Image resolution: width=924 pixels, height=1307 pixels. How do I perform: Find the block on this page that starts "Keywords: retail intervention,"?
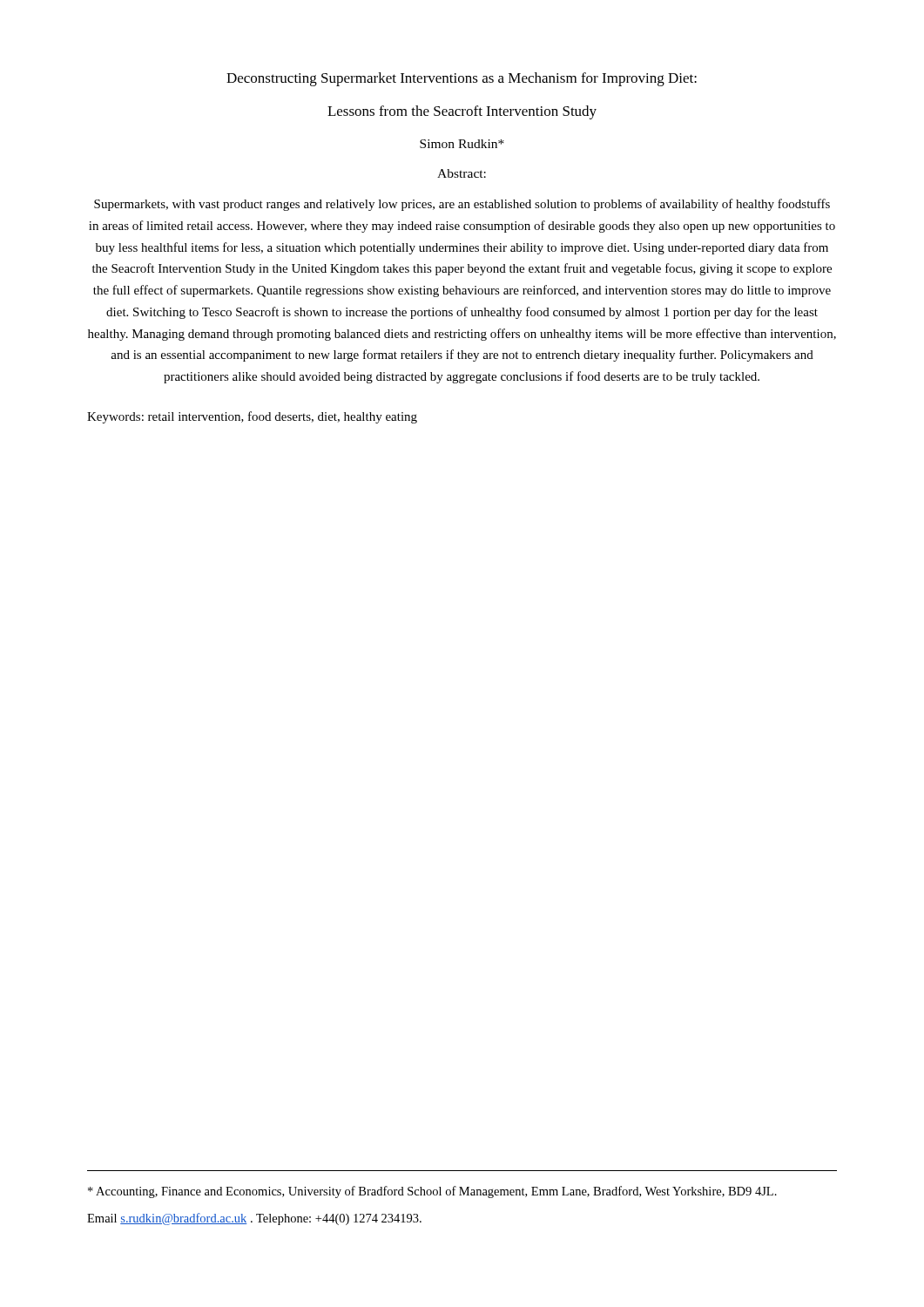pyautogui.click(x=252, y=416)
